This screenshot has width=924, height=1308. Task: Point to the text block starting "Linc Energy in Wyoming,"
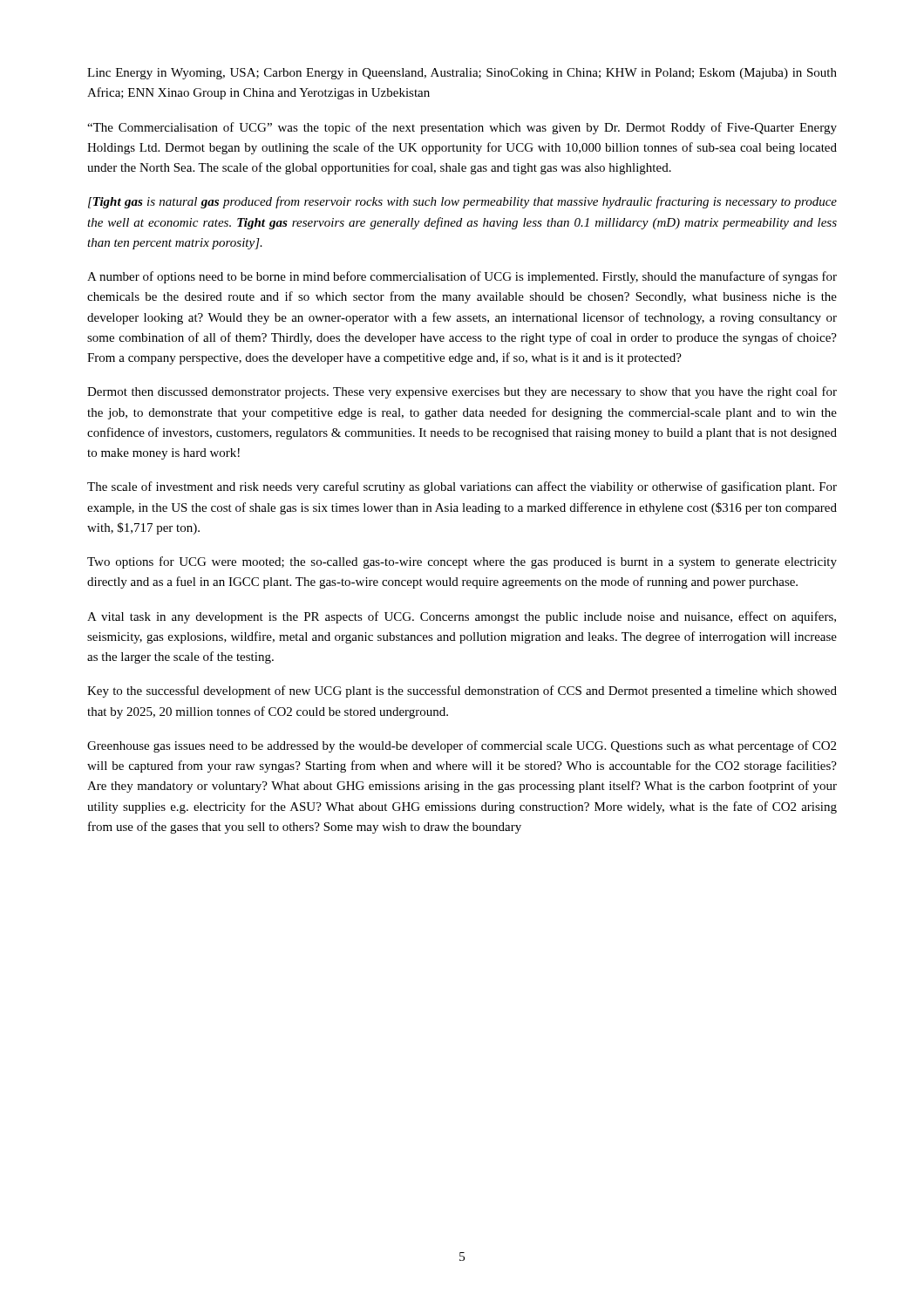tap(462, 83)
